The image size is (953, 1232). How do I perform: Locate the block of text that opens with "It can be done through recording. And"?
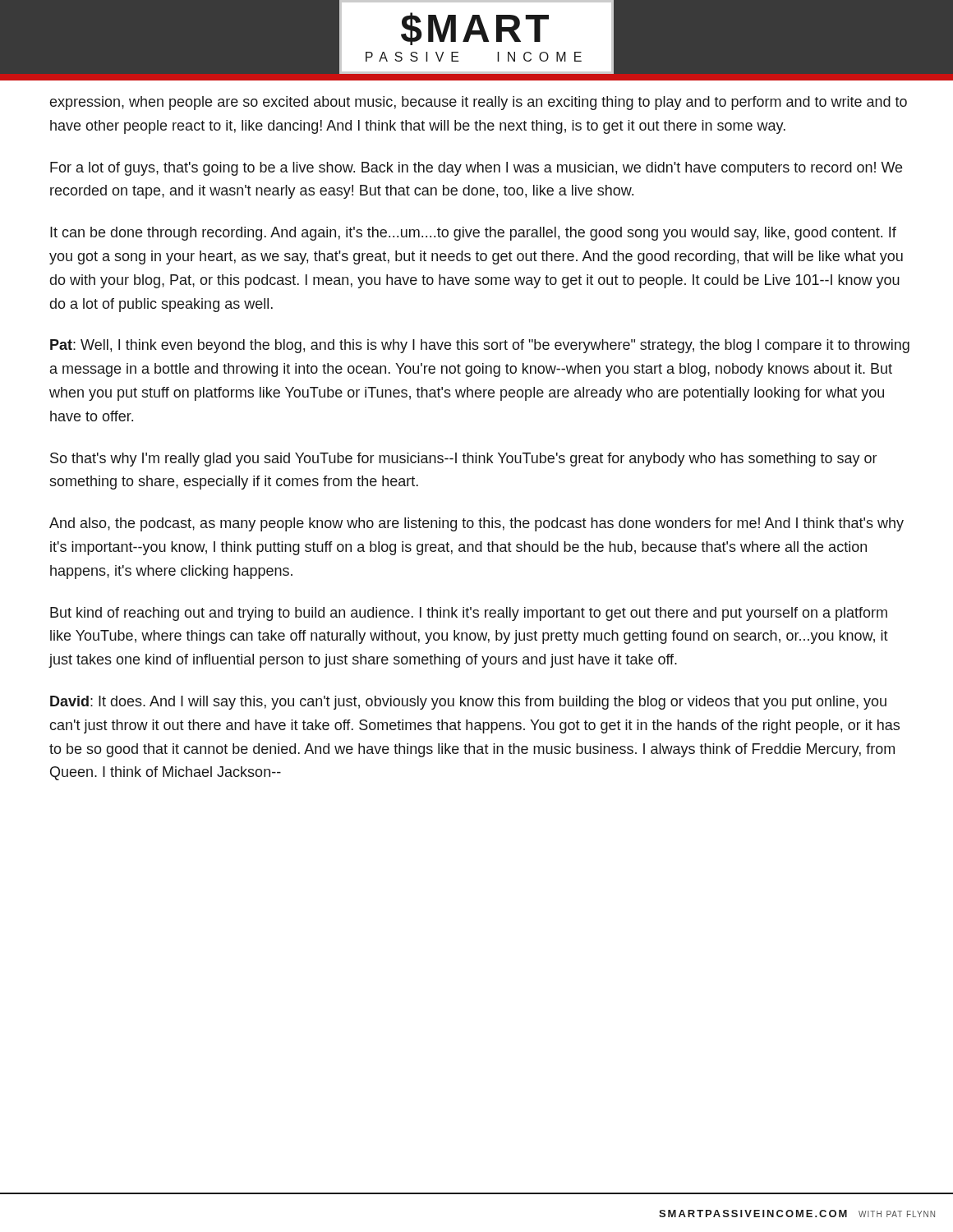[x=481, y=268]
